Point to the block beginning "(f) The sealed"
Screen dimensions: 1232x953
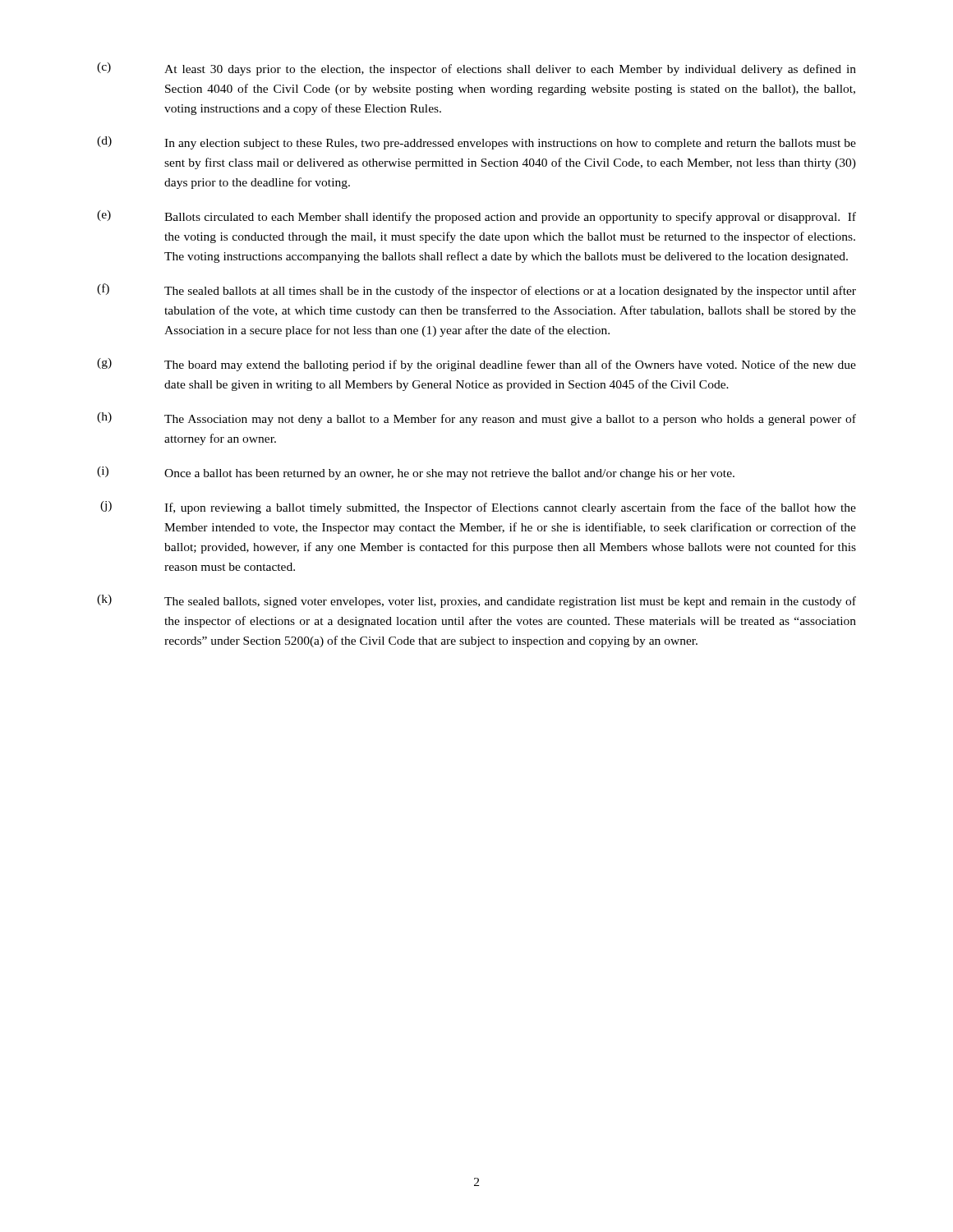[x=476, y=311]
